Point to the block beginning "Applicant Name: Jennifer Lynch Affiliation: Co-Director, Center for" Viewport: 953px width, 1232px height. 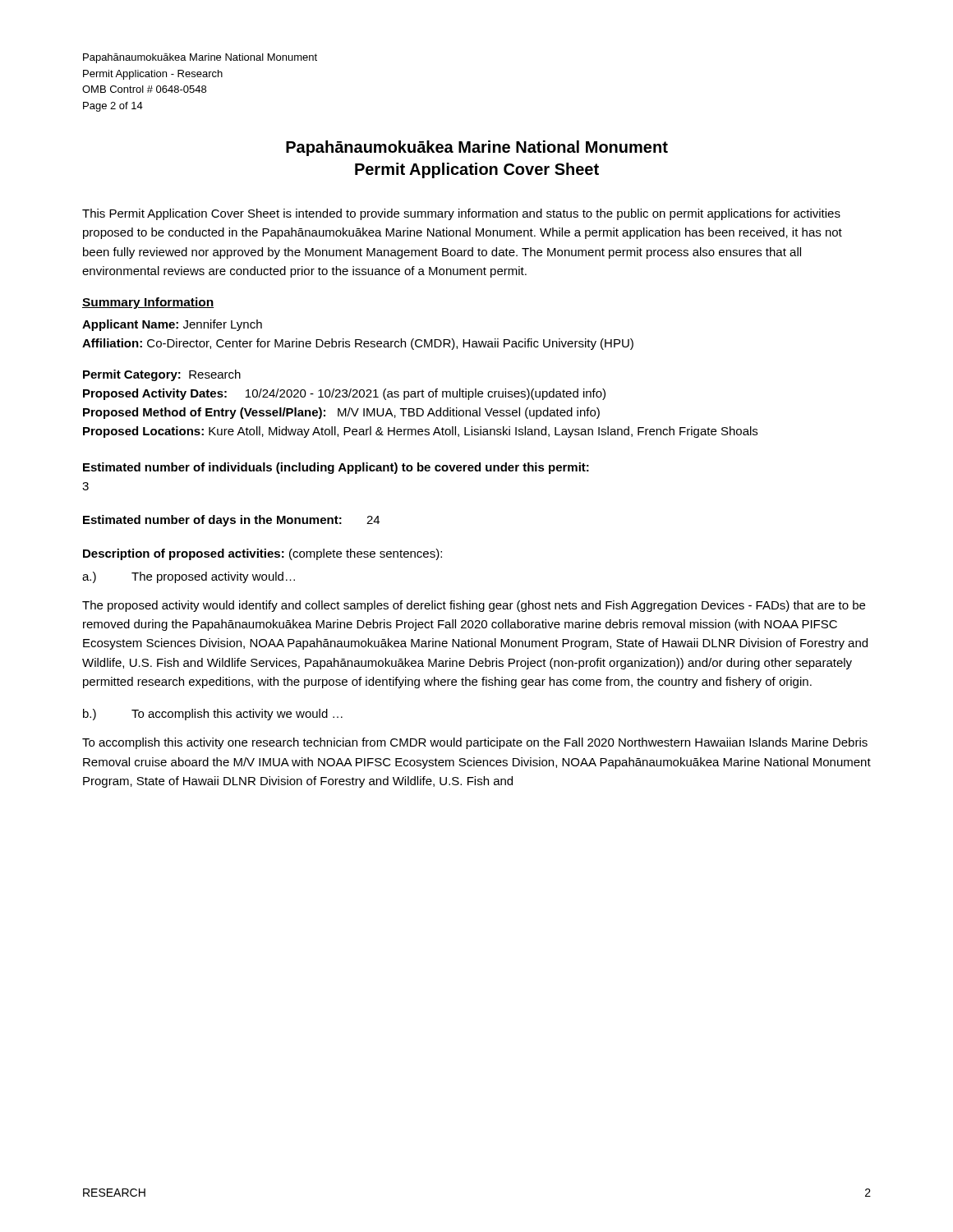[358, 334]
